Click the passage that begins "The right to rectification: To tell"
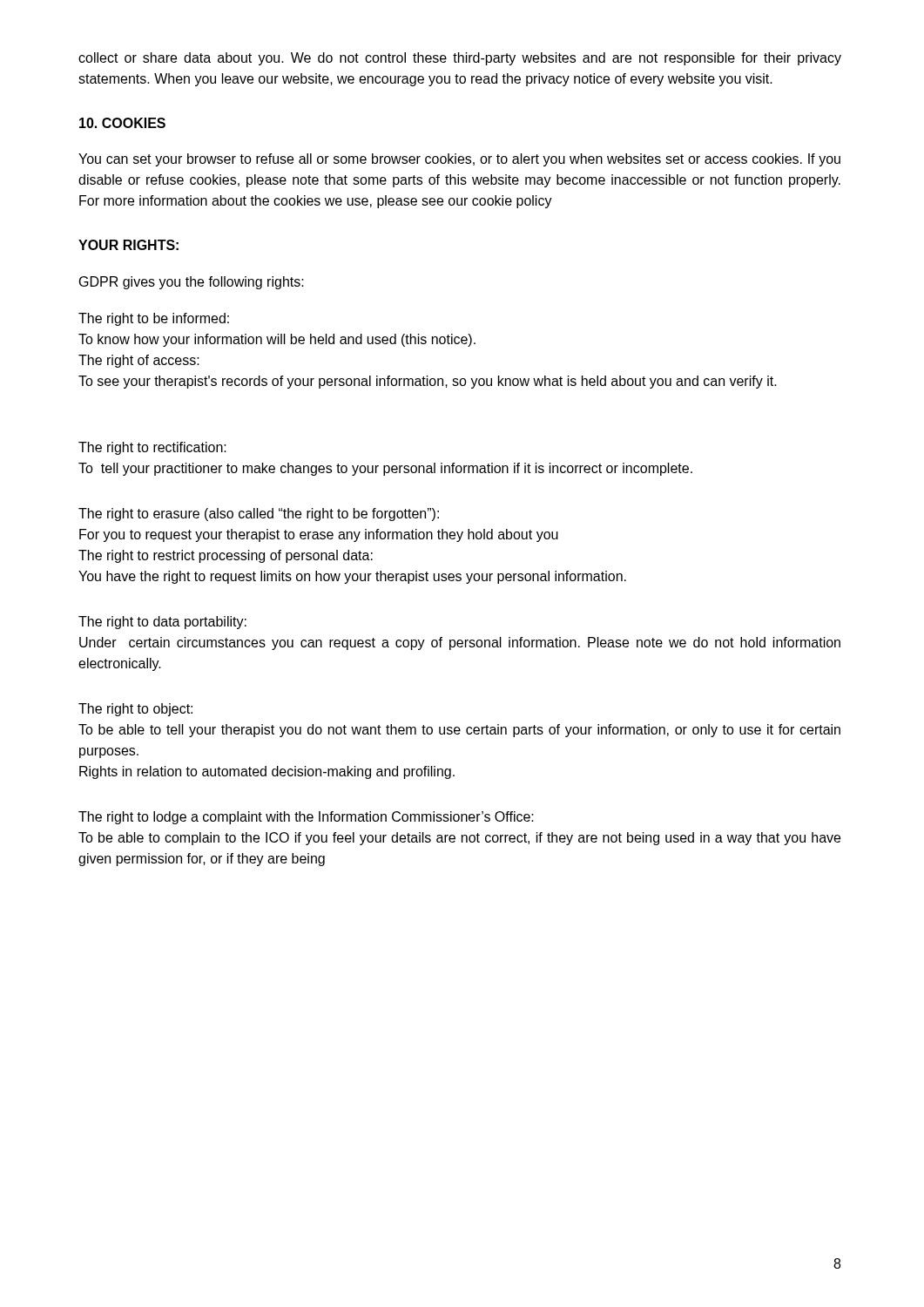The height and width of the screenshot is (1307, 924). pos(386,458)
